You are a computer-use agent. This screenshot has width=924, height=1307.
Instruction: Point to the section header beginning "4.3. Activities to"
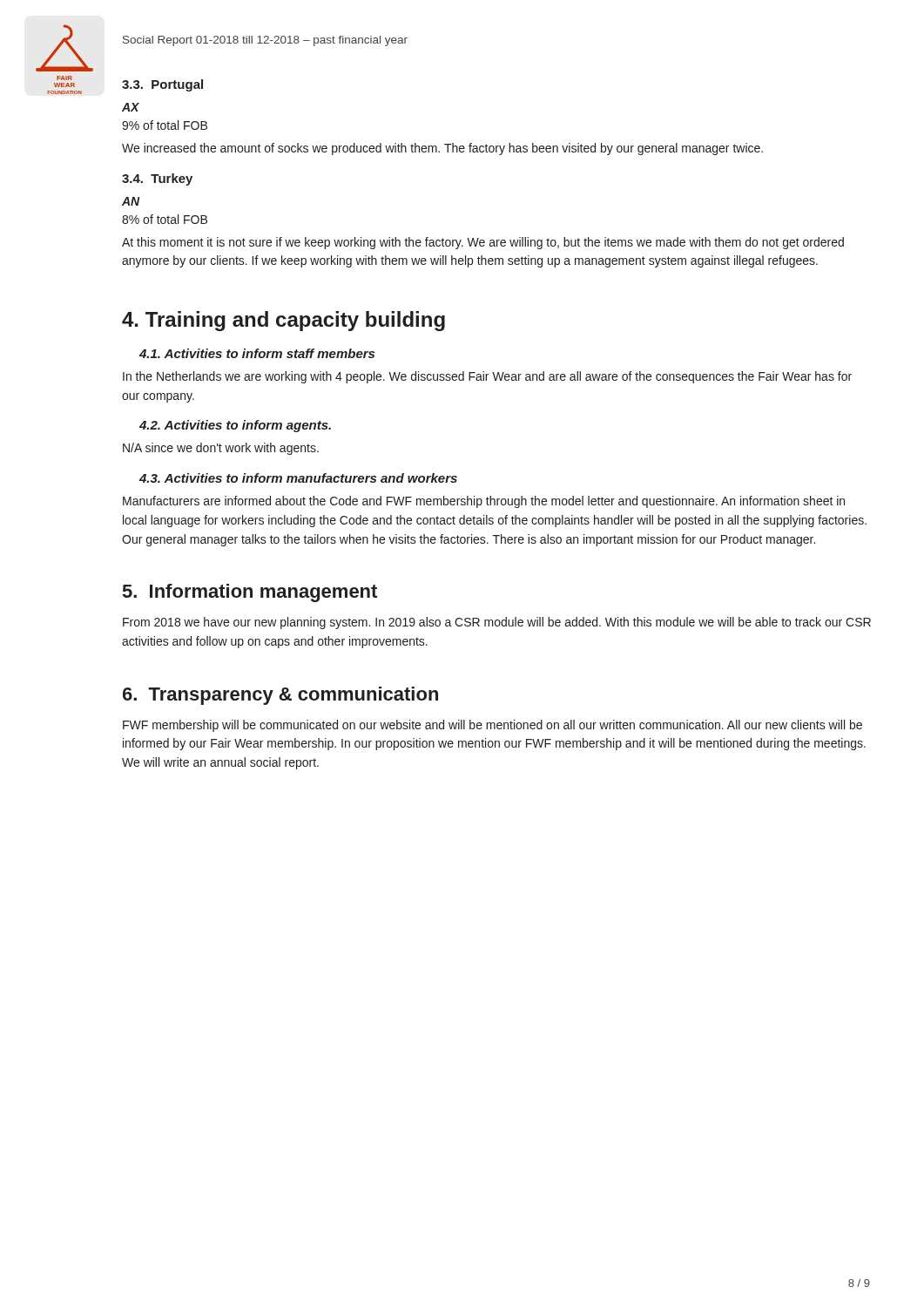tap(298, 478)
